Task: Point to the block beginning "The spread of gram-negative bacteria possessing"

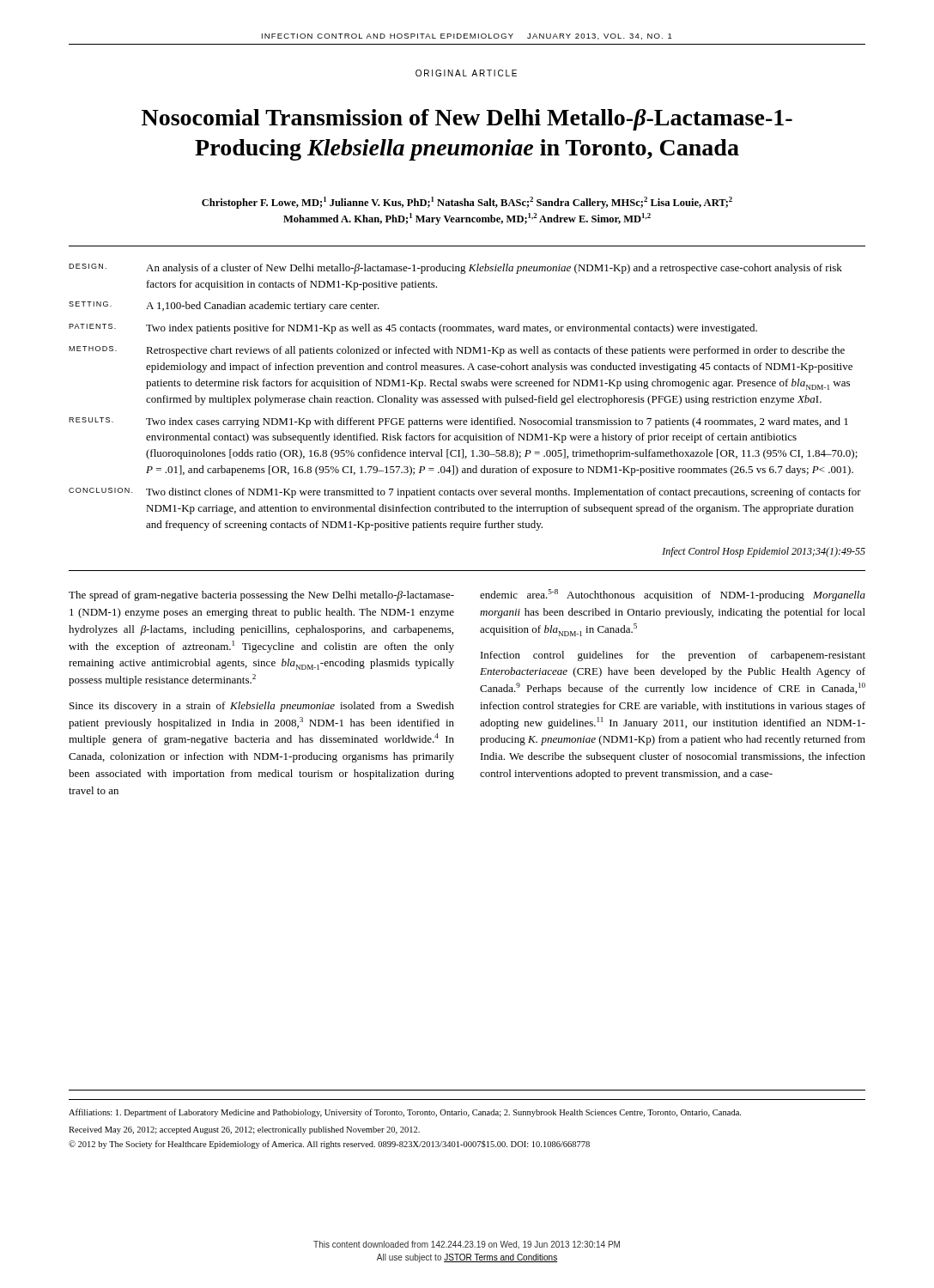Action: pyautogui.click(x=261, y=693)
